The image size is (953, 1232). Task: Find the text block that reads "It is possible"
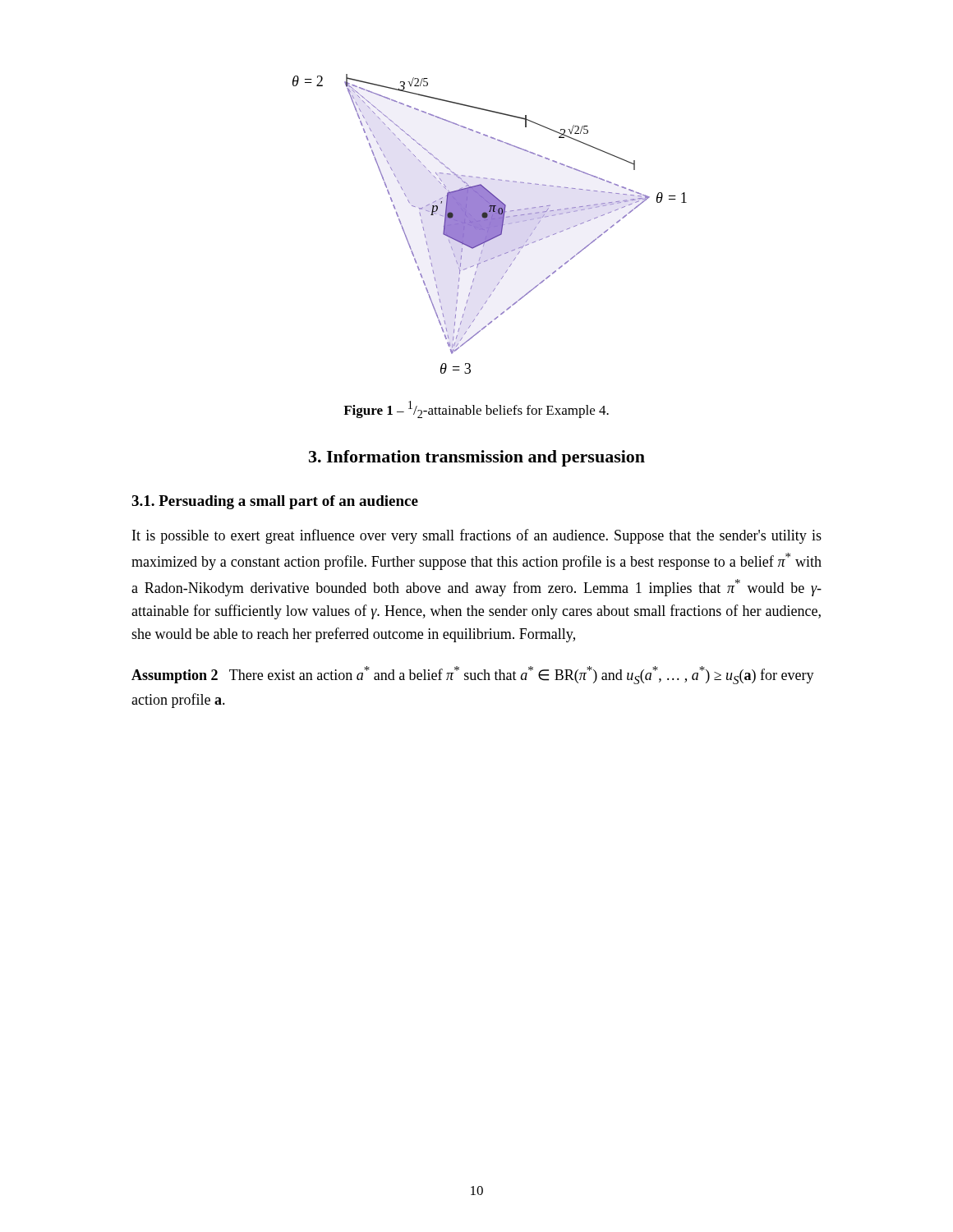coord(476,585)
